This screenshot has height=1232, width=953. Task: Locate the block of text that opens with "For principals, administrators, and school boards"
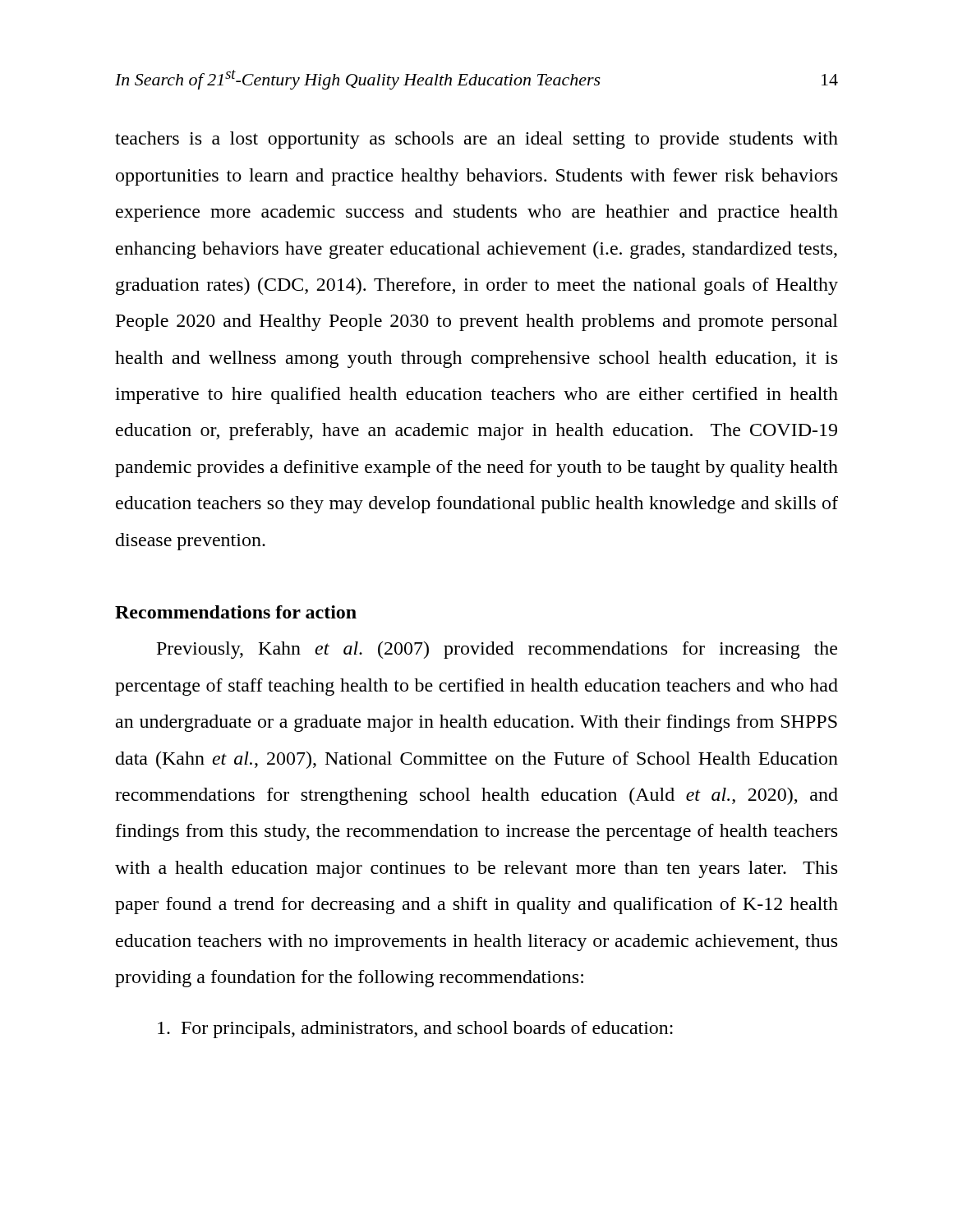pyautogui.click(x=415, y=1028)
